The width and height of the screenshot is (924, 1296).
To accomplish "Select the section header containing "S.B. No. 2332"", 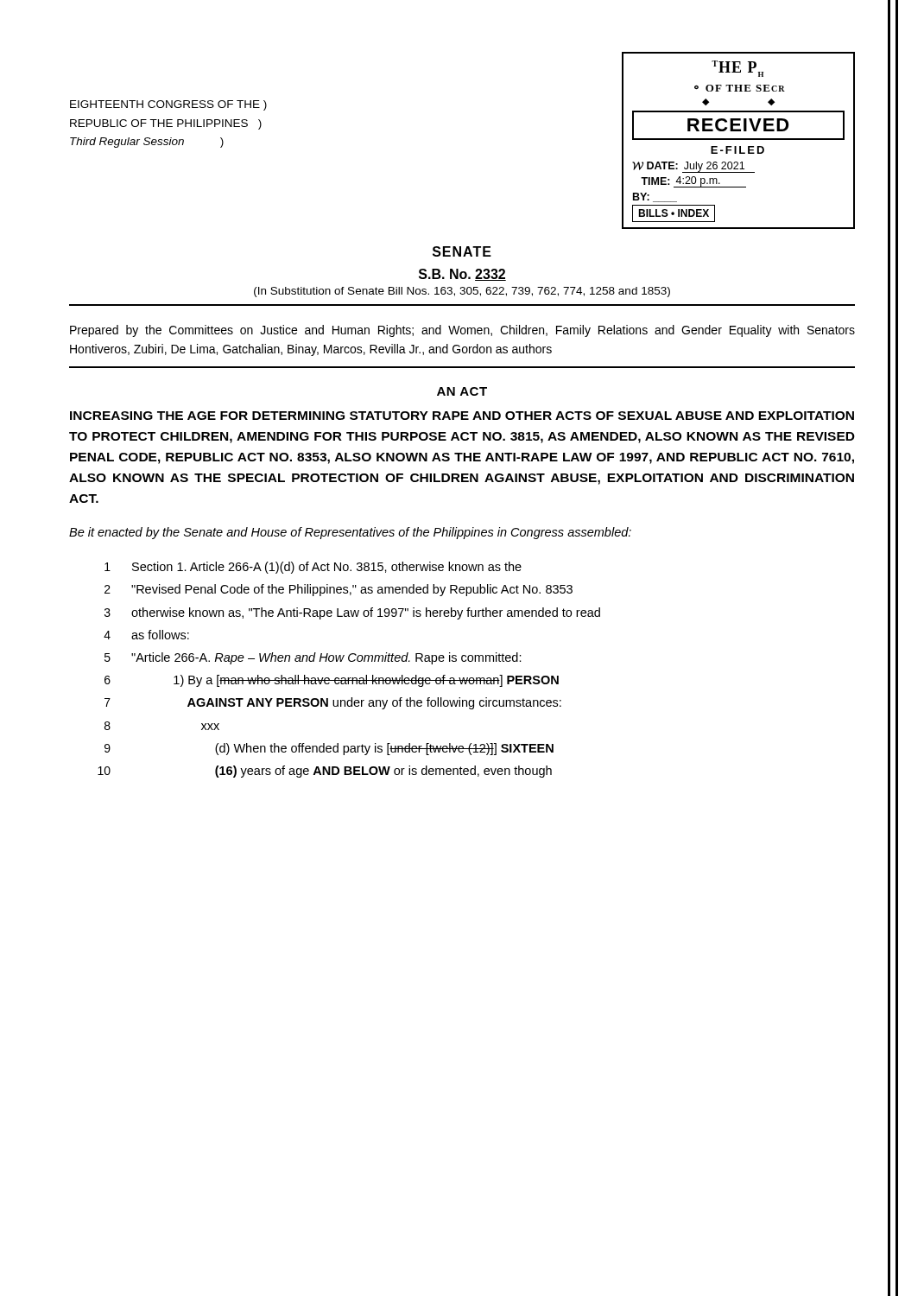I will (462, 275).
